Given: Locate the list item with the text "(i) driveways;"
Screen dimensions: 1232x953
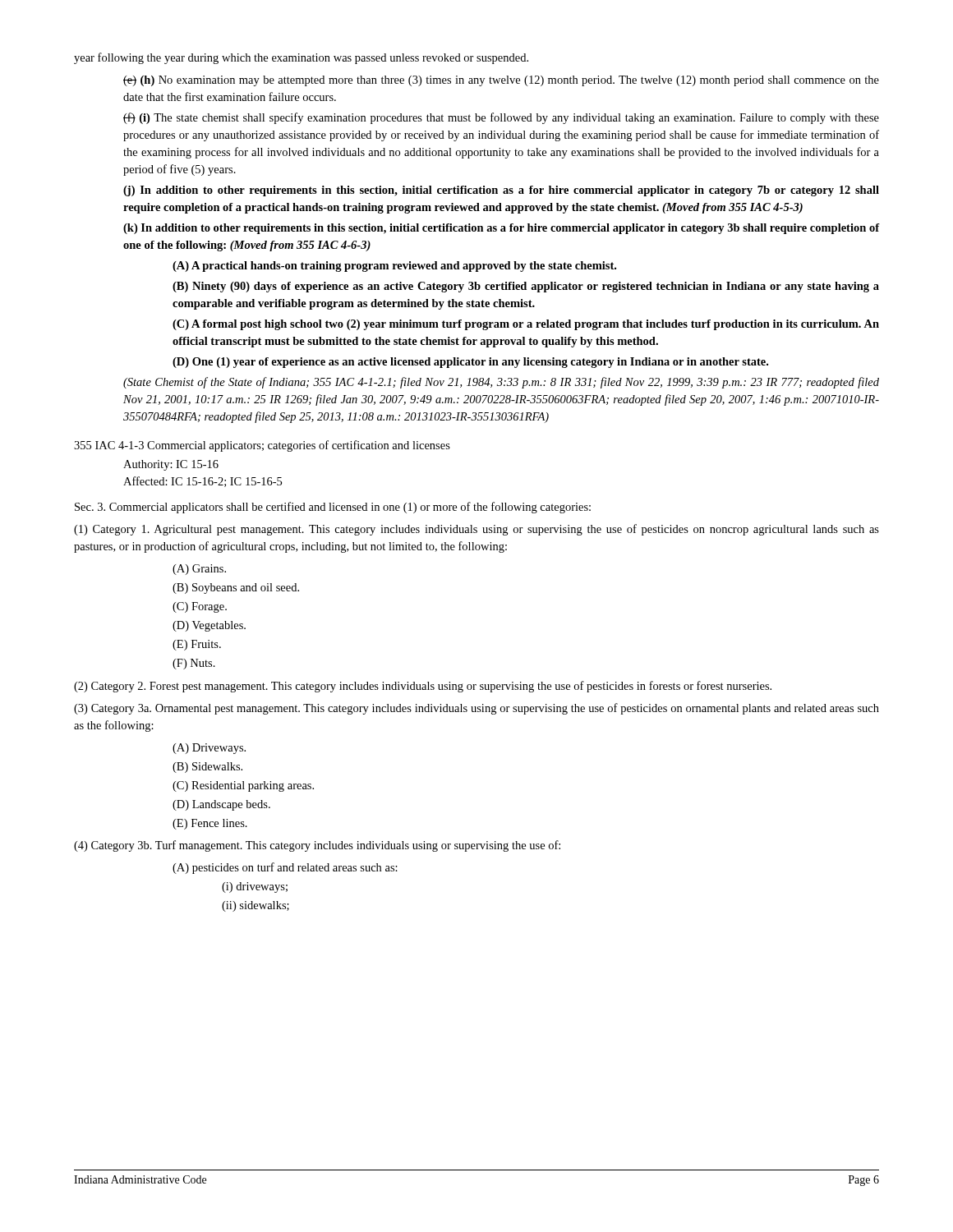Looking at the screenshot, I should [x=255, y=886].
